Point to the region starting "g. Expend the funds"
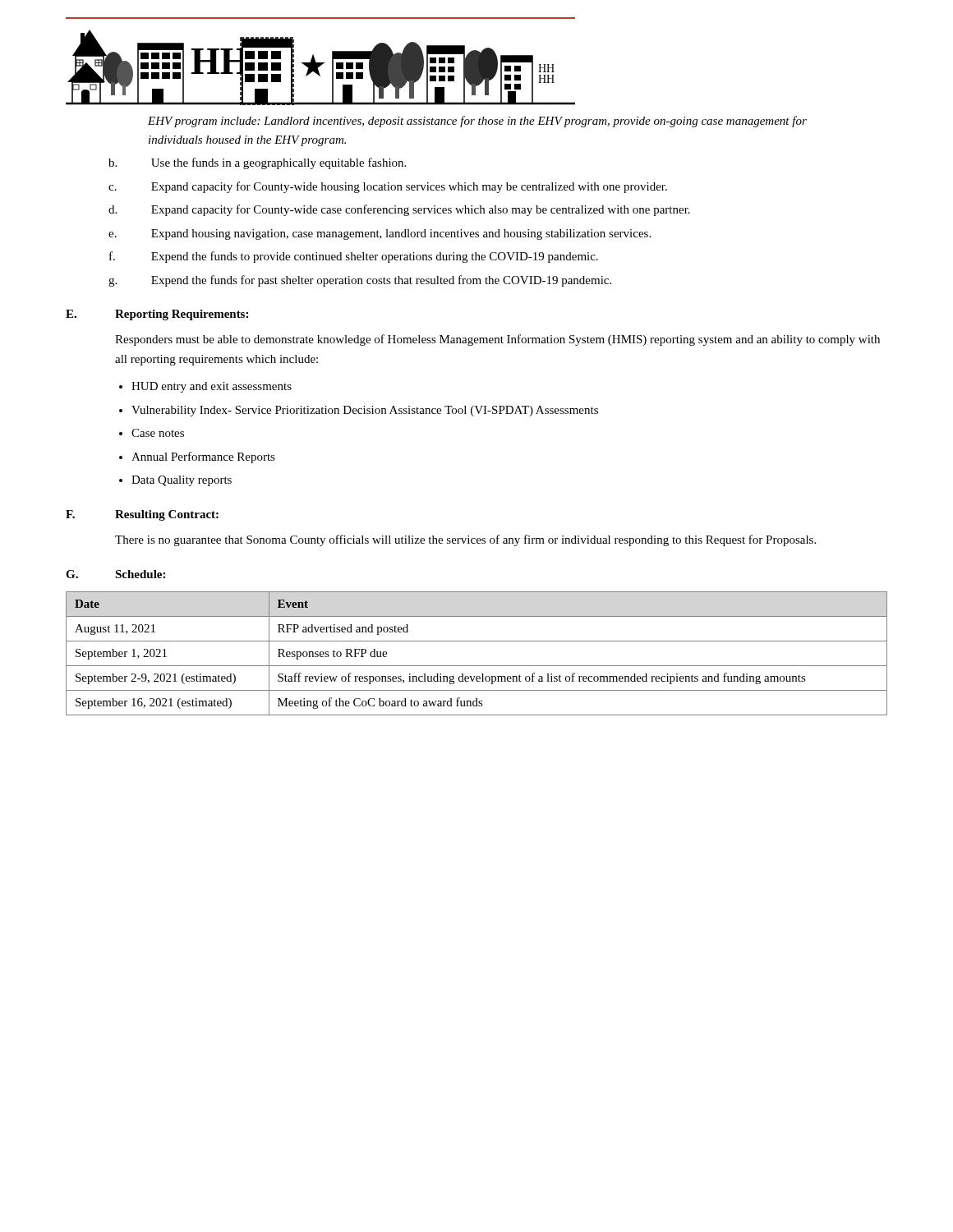The width and height of the screenshot is (953, 1232). (x=360, y=280)
